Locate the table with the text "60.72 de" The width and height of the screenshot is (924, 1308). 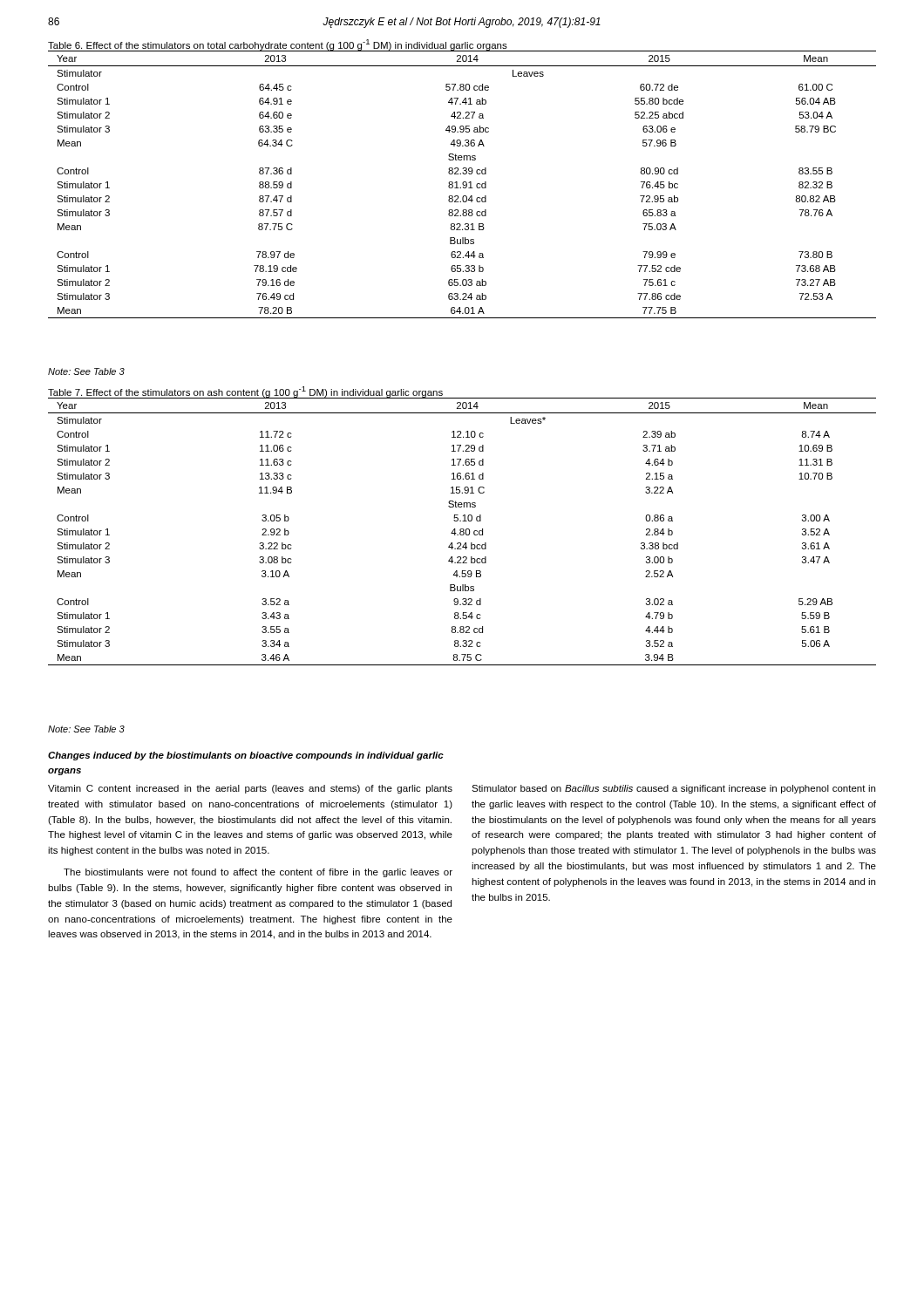pos(462,184)
